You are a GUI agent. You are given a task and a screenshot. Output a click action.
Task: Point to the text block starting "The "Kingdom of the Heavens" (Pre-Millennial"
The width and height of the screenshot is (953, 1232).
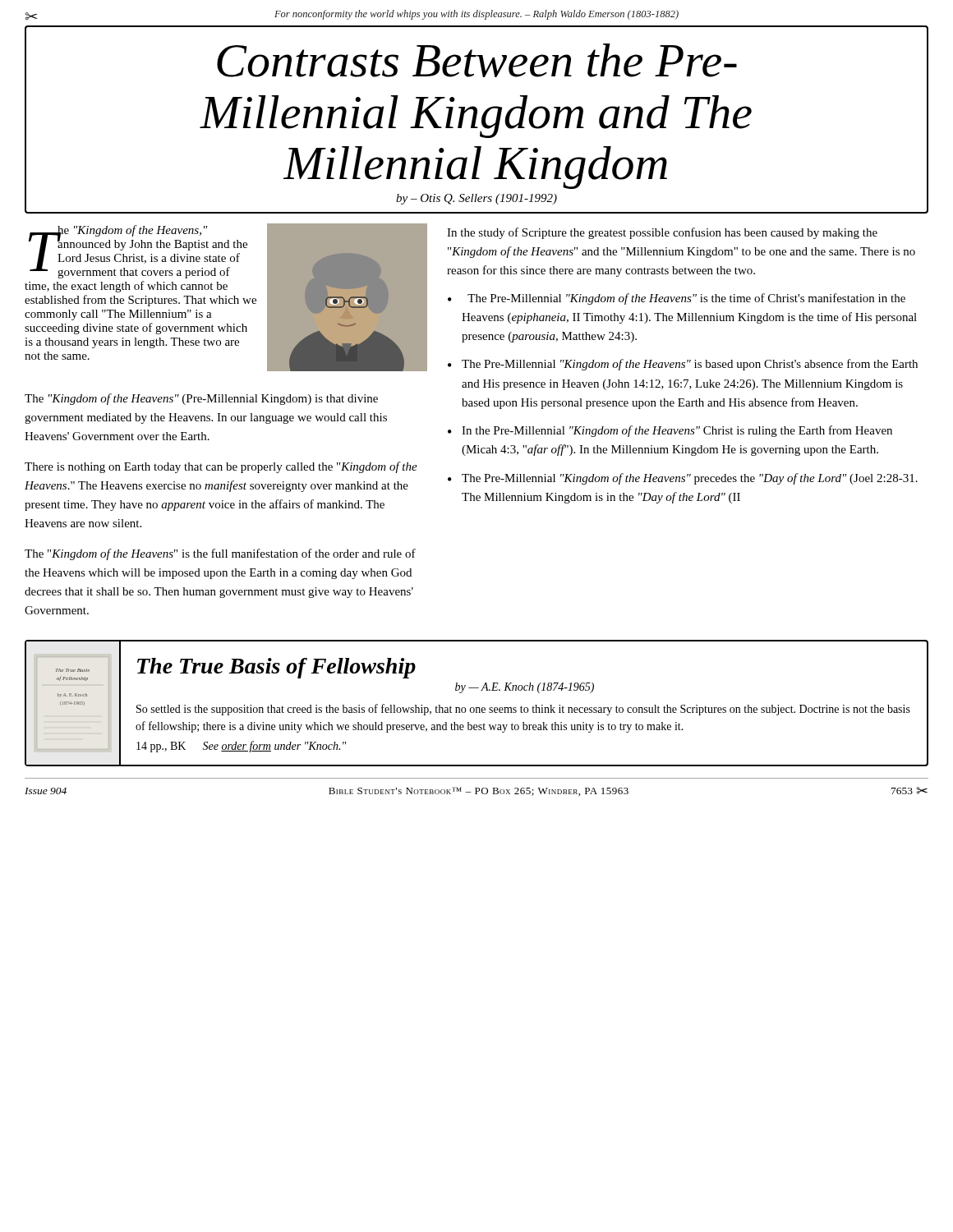206,417
